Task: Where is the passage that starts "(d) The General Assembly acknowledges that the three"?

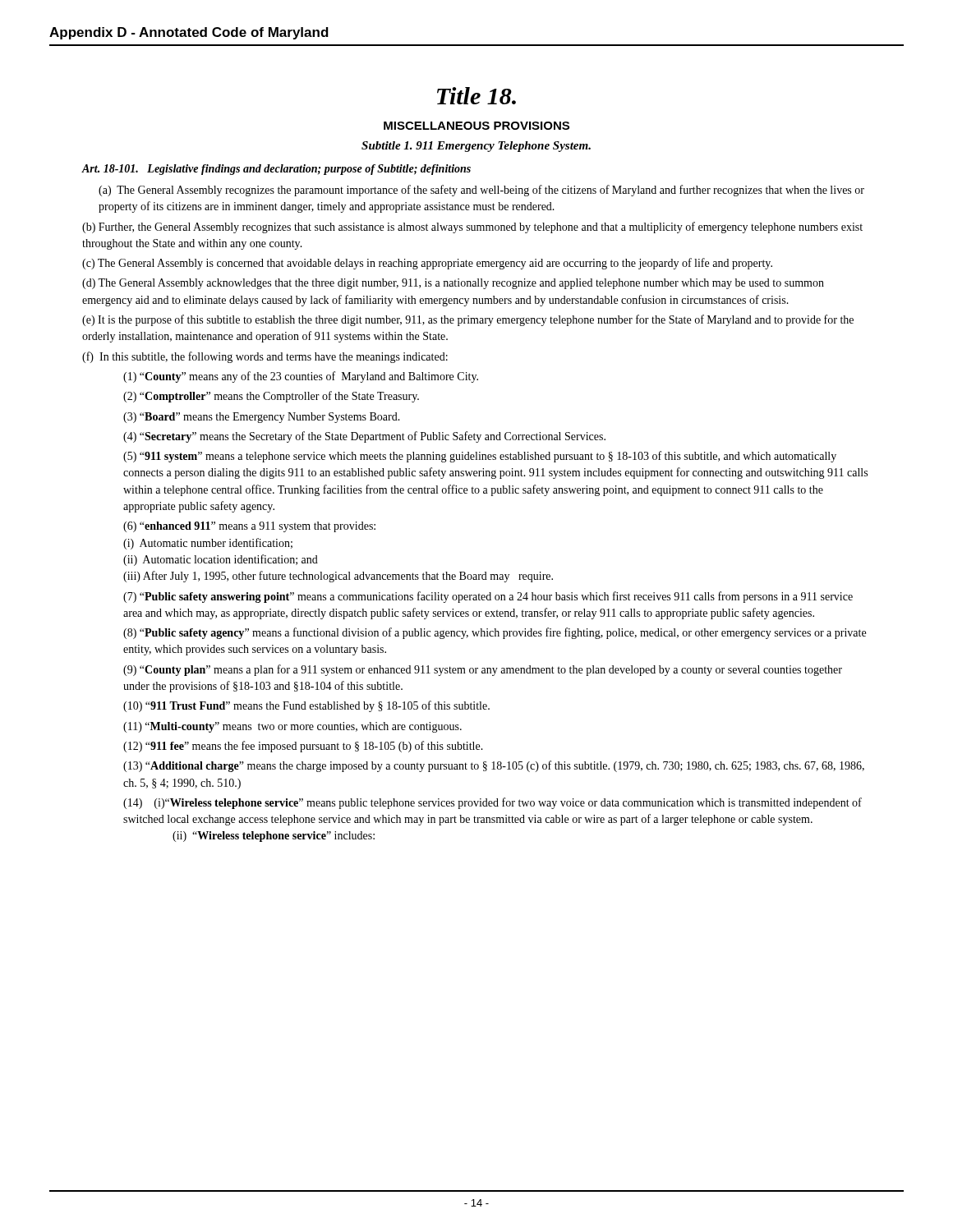Action: [476, 292]
